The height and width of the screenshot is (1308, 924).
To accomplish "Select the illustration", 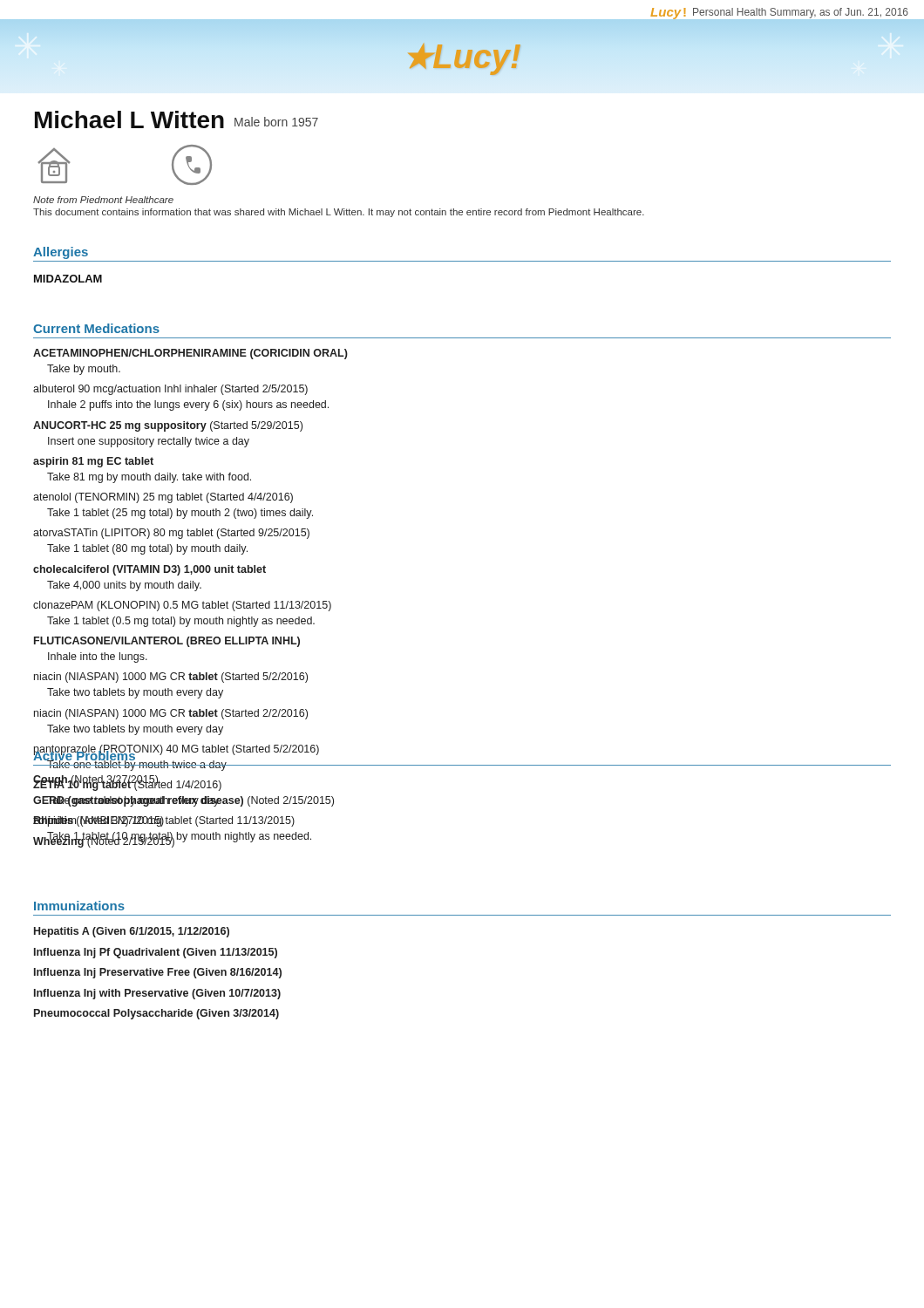I will [123, 165].
